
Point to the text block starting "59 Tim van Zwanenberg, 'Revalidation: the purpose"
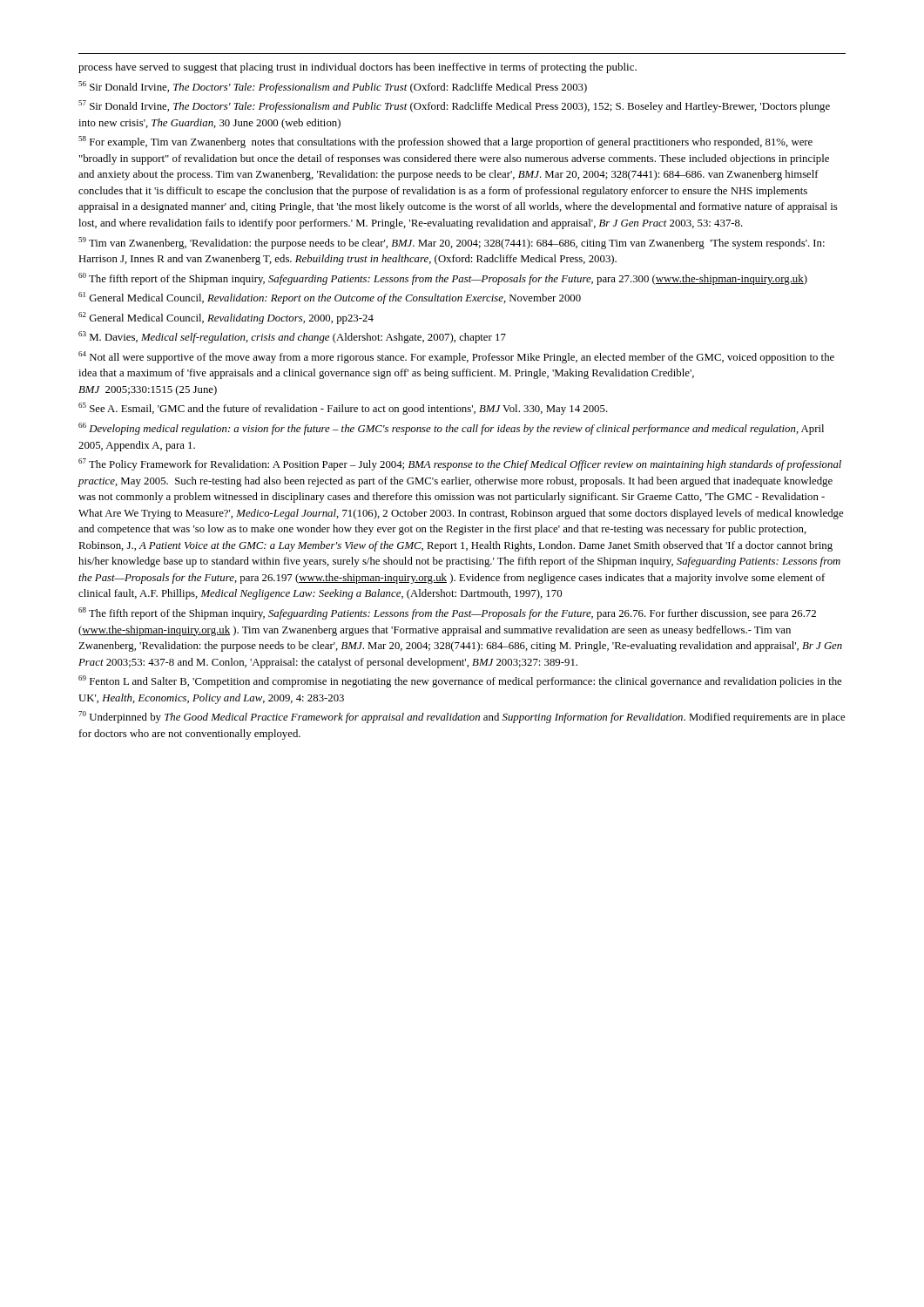462,251
